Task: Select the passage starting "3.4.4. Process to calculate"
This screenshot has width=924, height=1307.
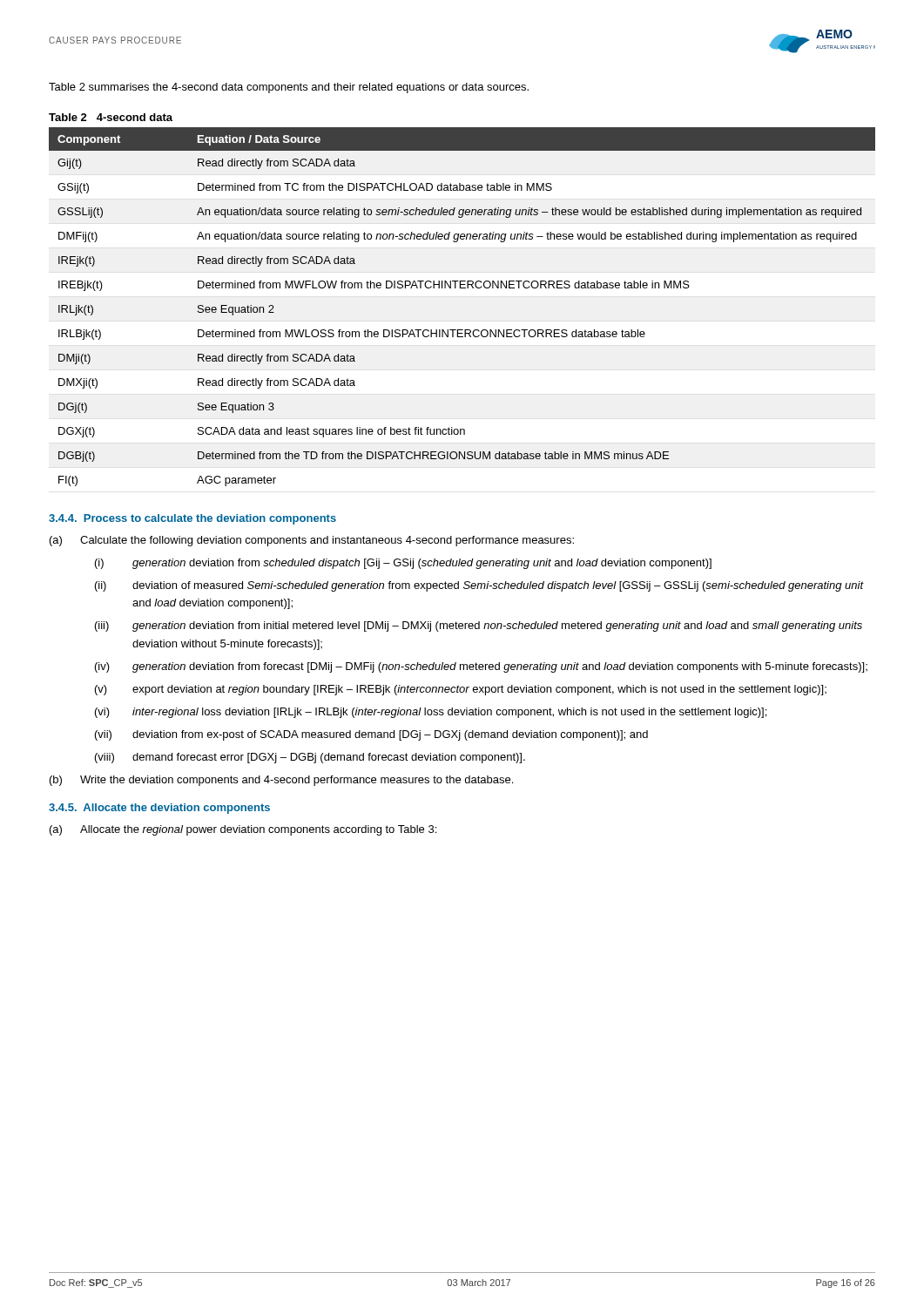Action: pyautogui.click(x=193, y=518)
